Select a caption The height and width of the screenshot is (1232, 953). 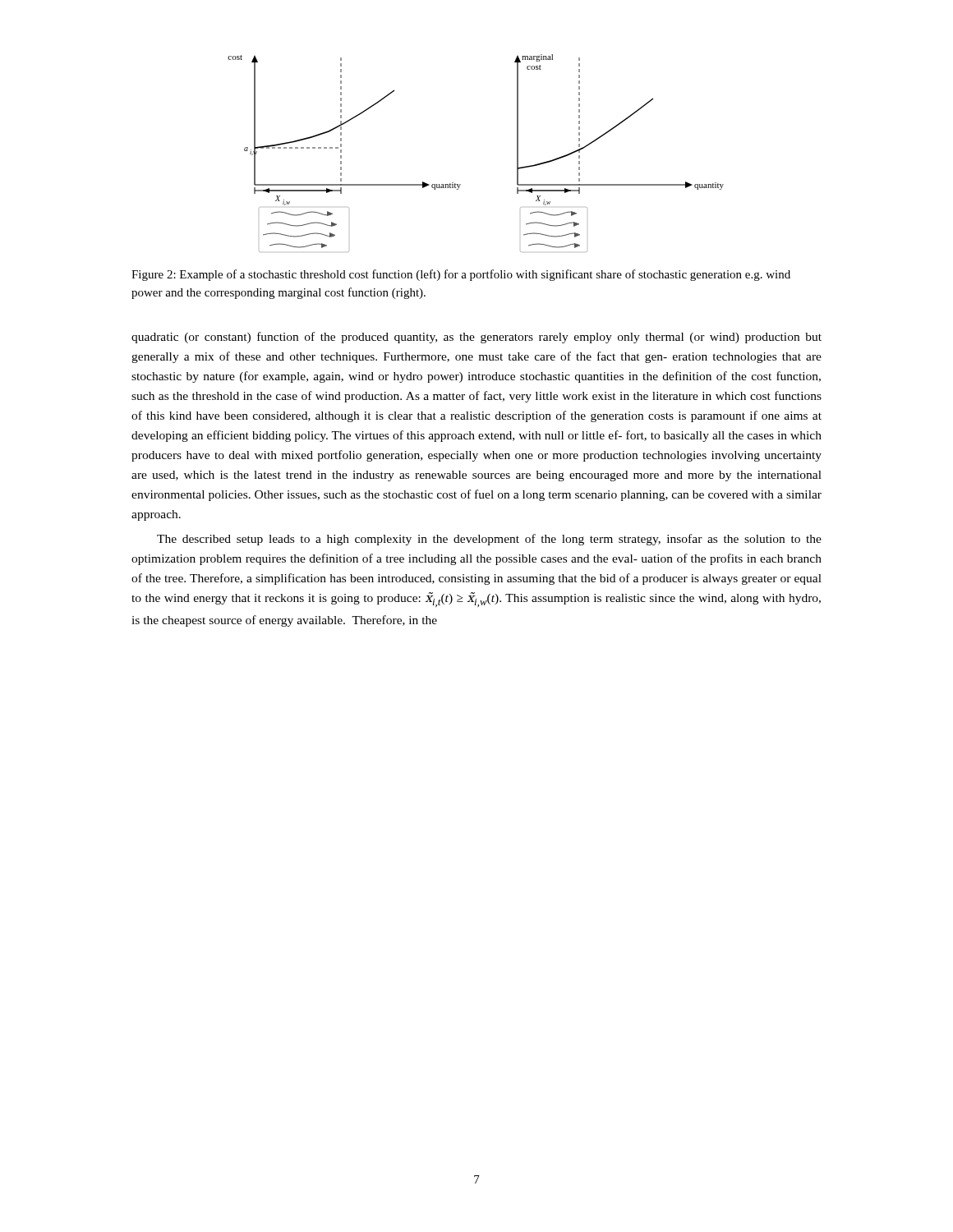pos(461,283)
